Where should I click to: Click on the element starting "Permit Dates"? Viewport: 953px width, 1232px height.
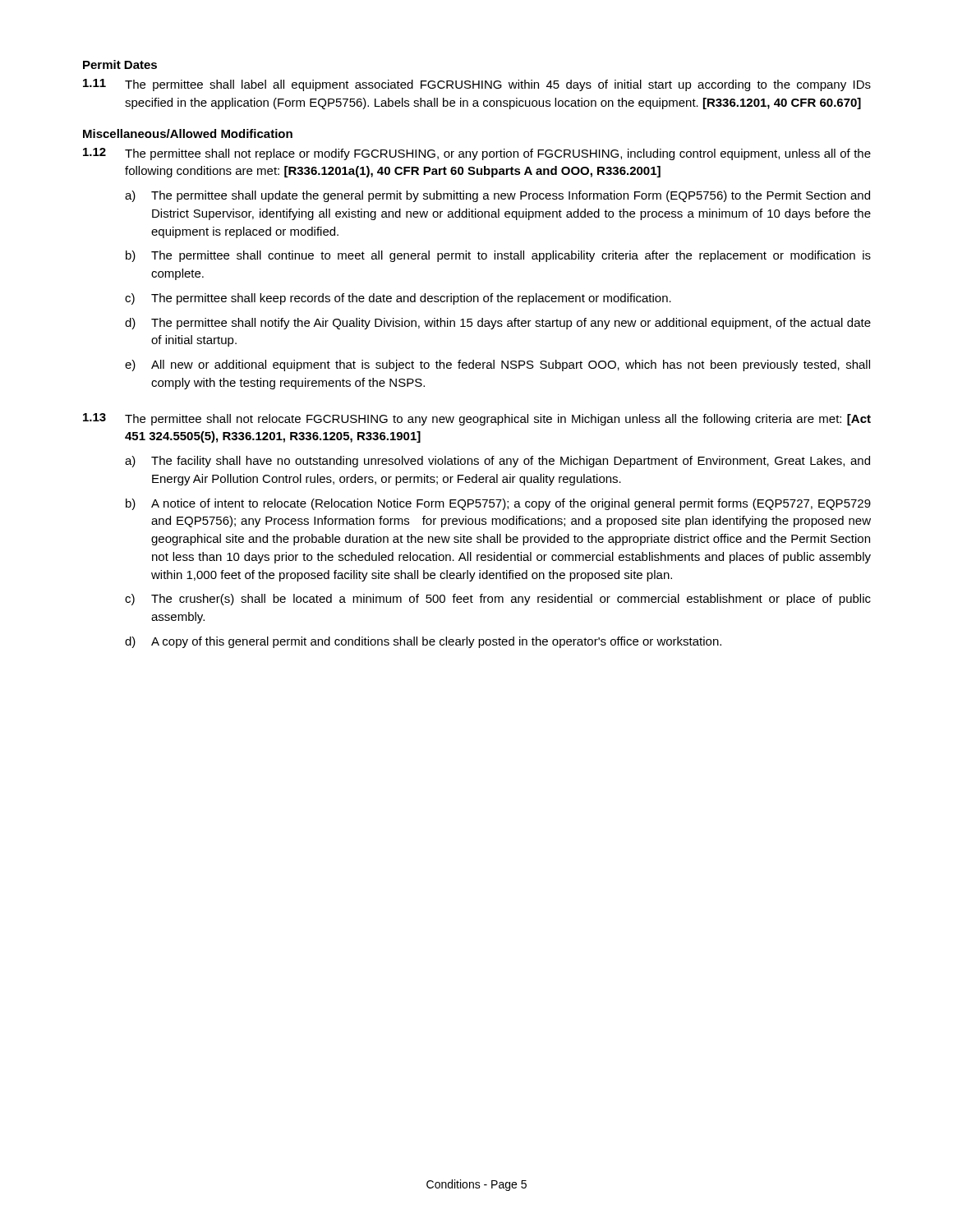tap(120, 64)
